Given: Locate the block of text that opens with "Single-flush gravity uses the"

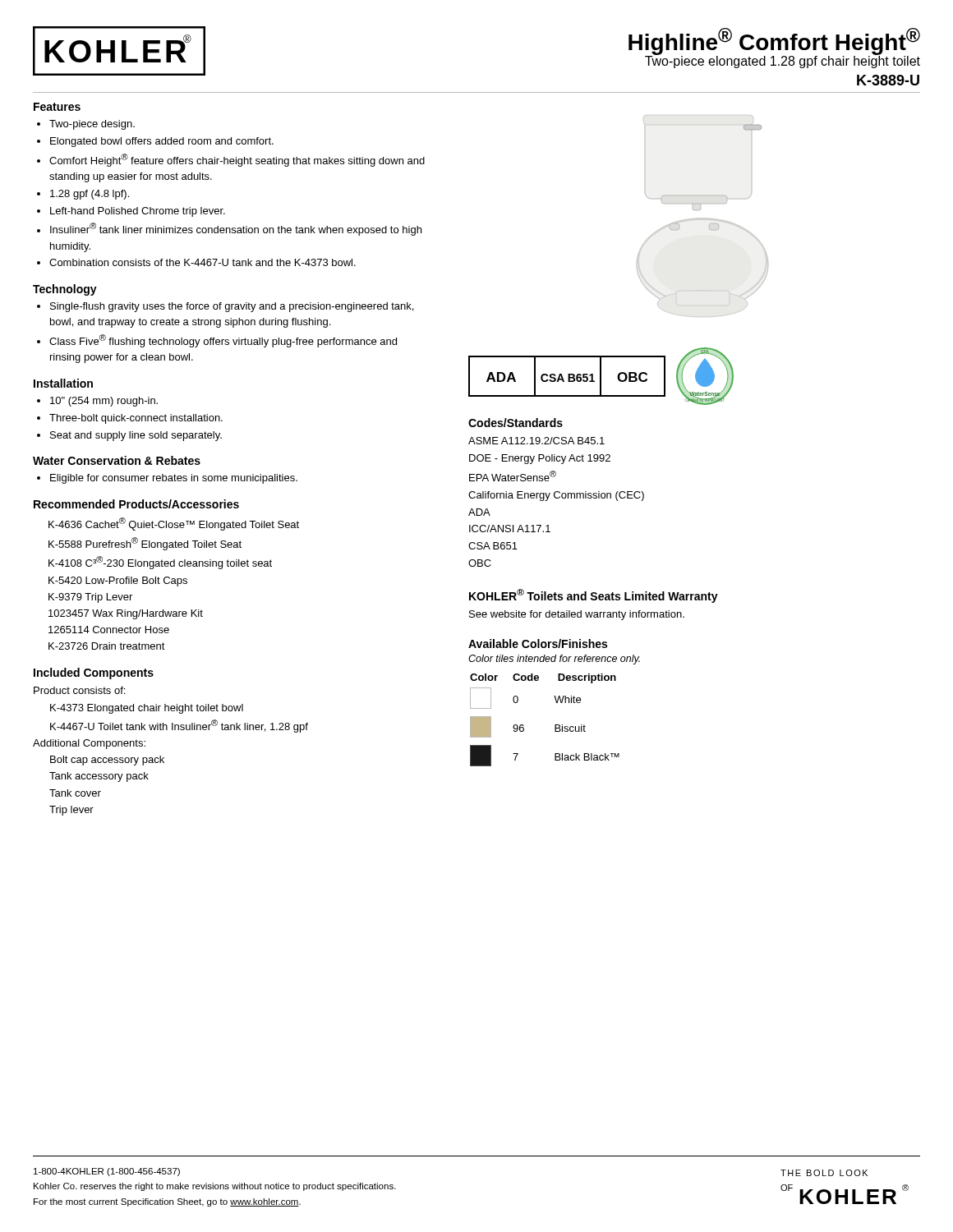Looking at the screenshot, I should [x=232, y=314].
